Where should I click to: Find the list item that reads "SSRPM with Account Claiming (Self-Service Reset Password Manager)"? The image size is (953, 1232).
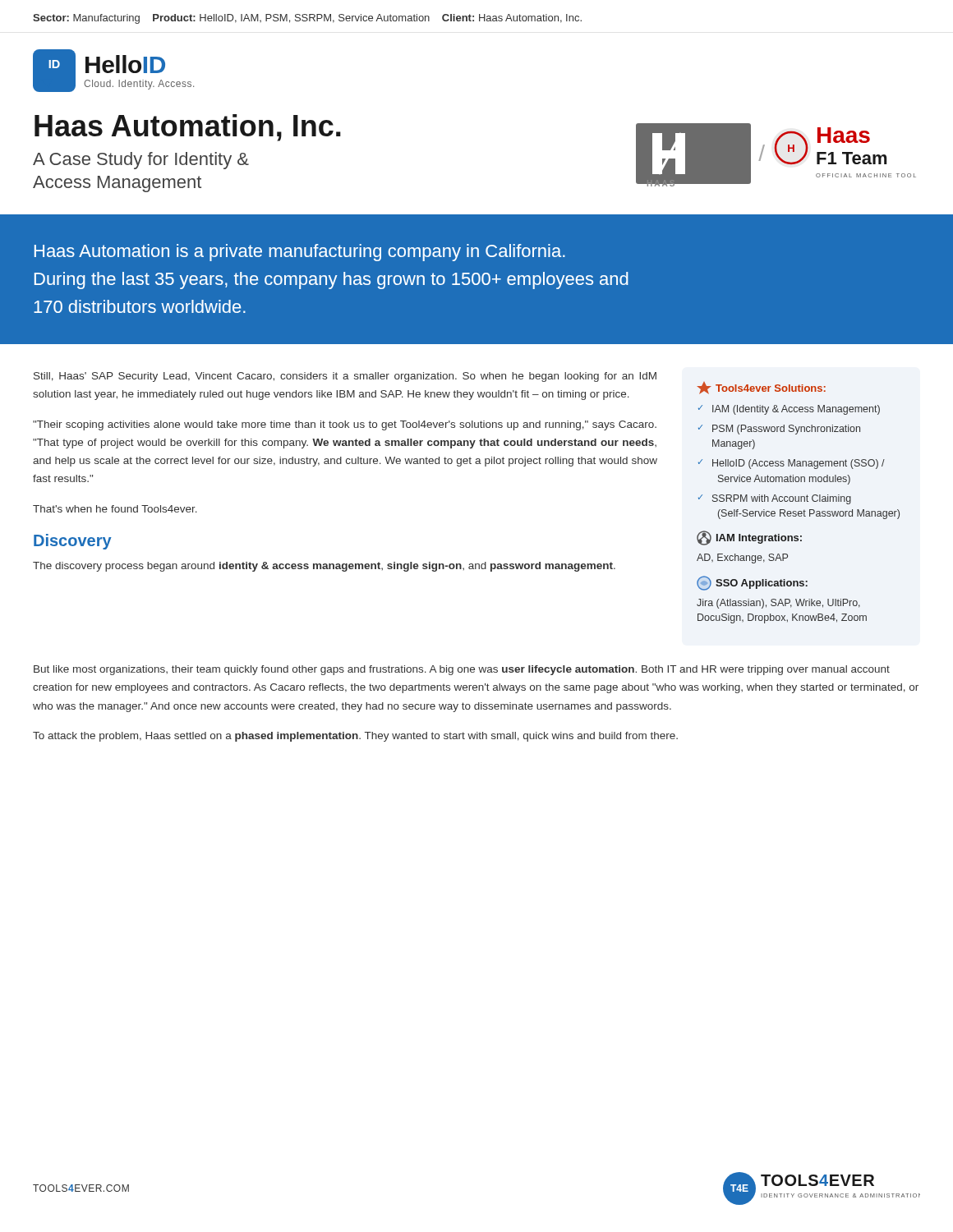coord(806,506)
